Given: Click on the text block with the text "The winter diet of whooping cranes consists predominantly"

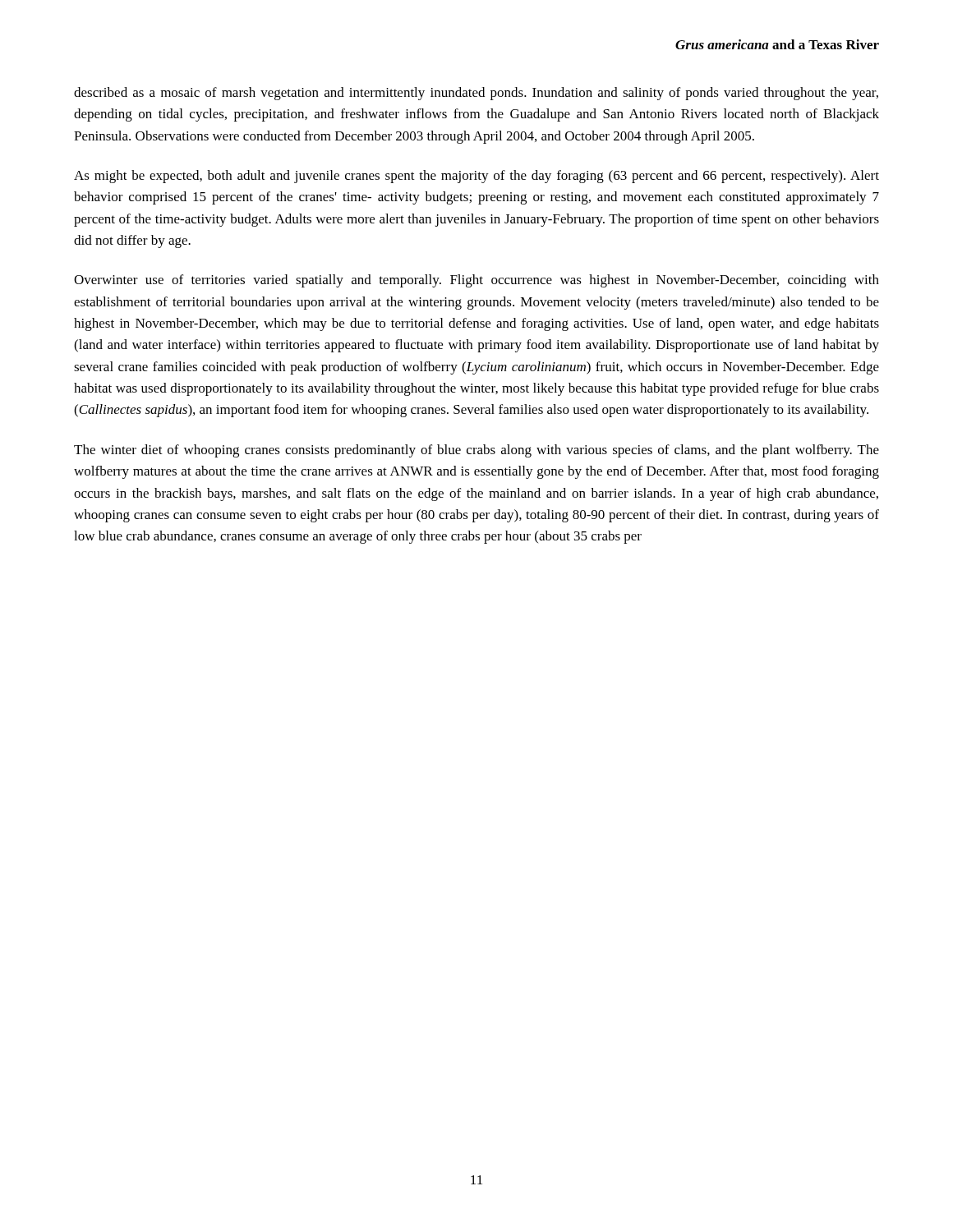Looking at the screenshot, I should point(476,493).
